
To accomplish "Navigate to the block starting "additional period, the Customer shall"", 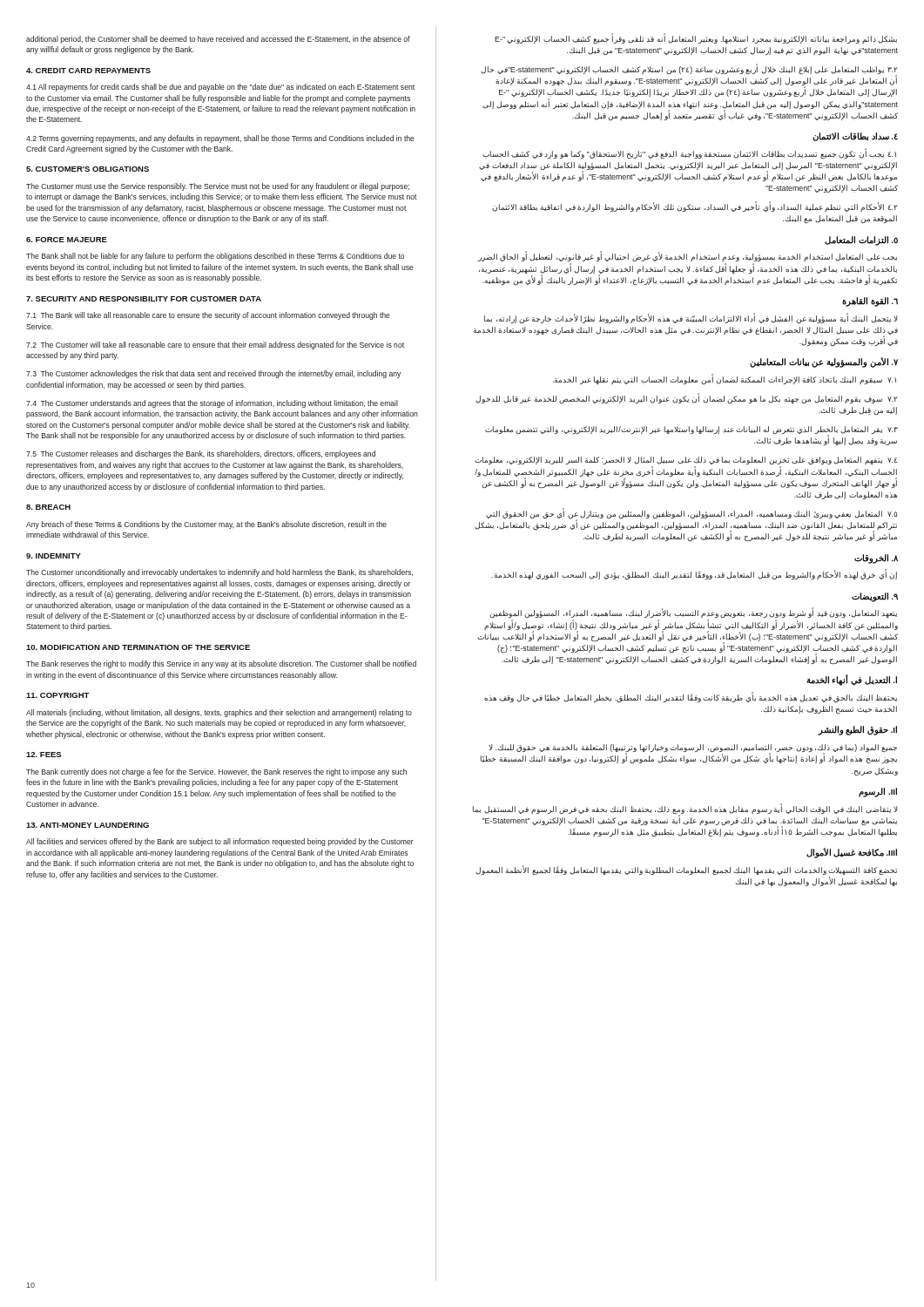I will click(222, 44).
